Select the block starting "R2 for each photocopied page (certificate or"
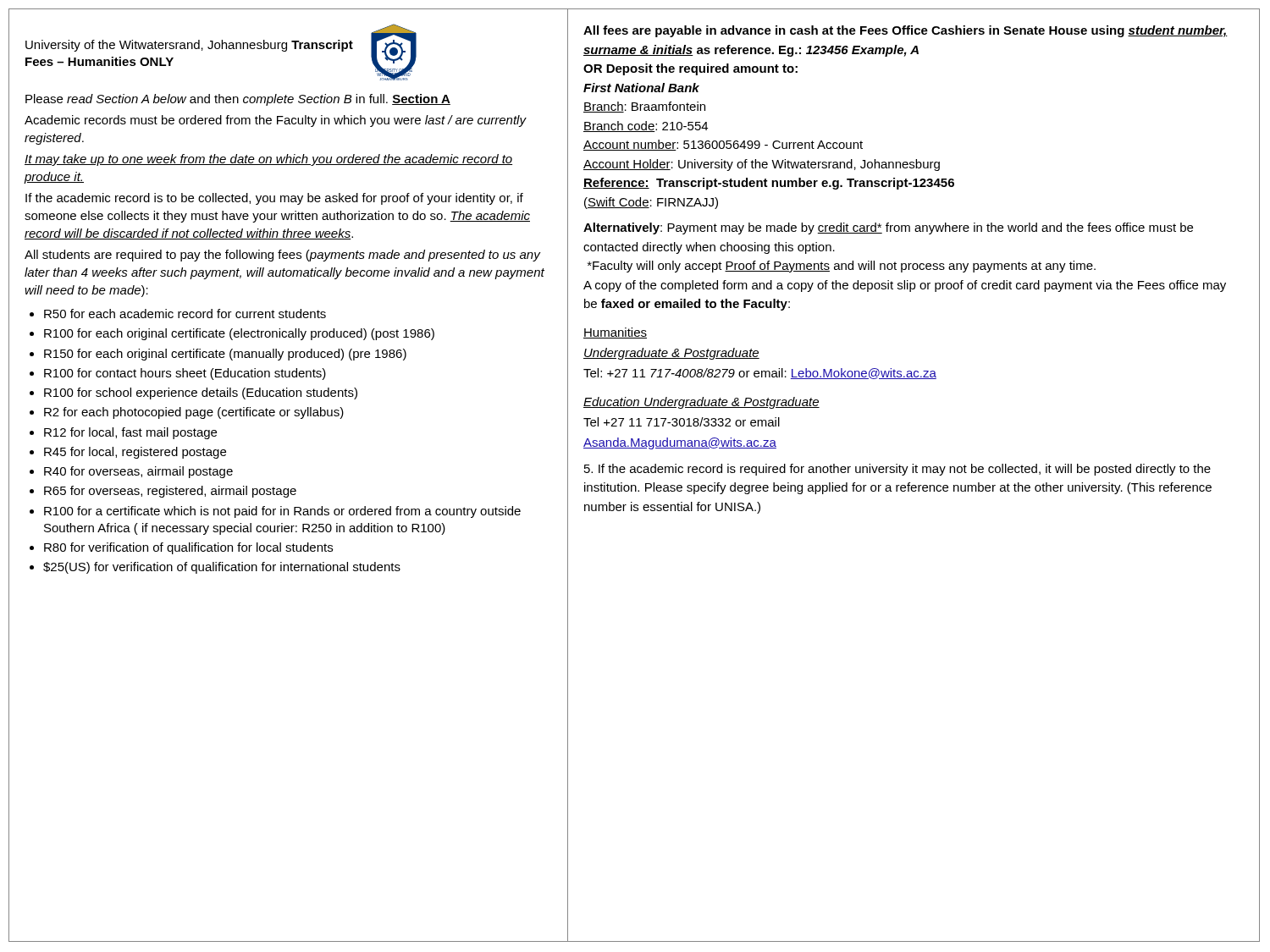 pyautogui.click(x=194, y=412)
